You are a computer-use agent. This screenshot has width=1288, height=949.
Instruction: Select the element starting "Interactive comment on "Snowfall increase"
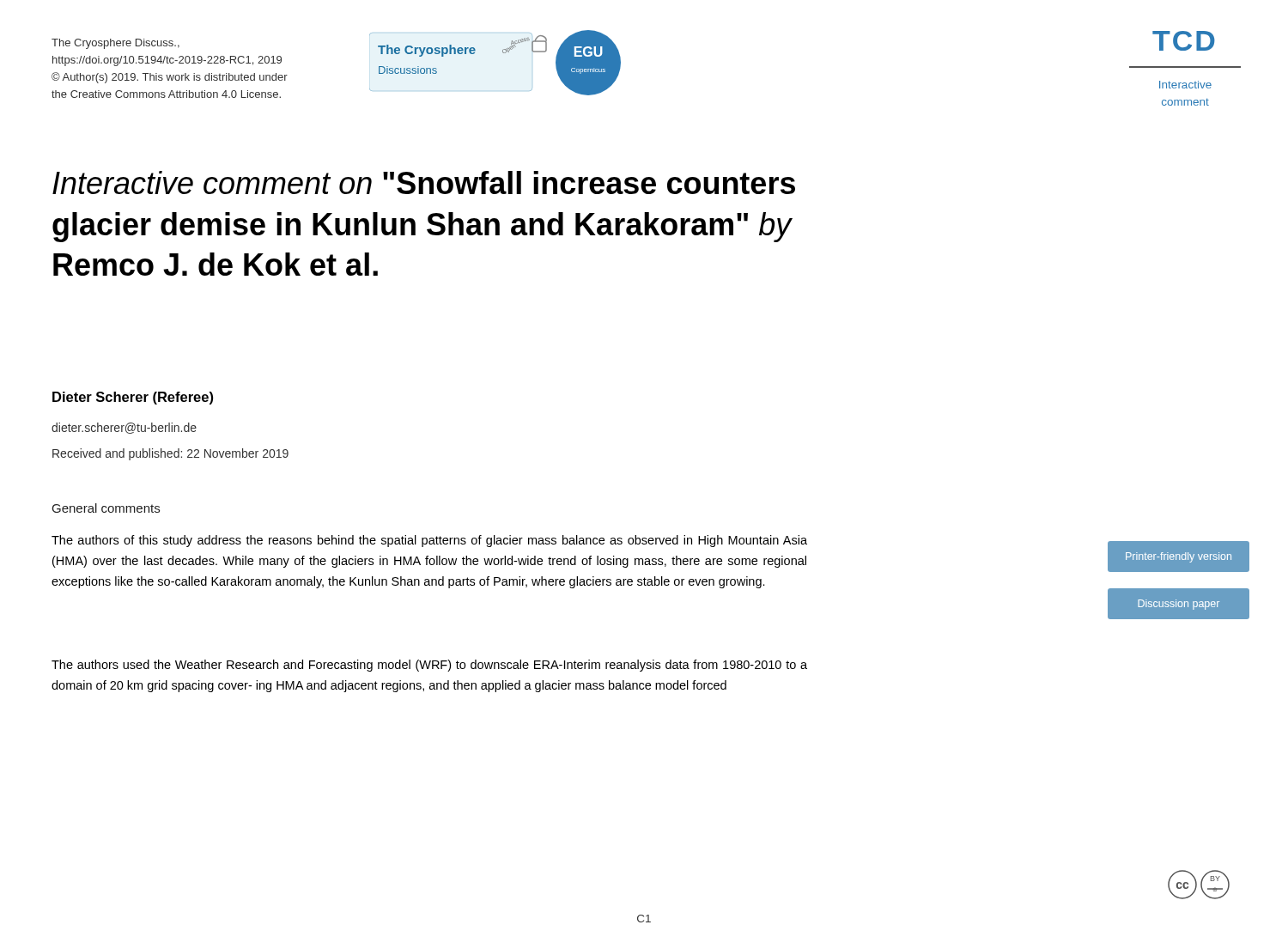click(x=424, y=224)
